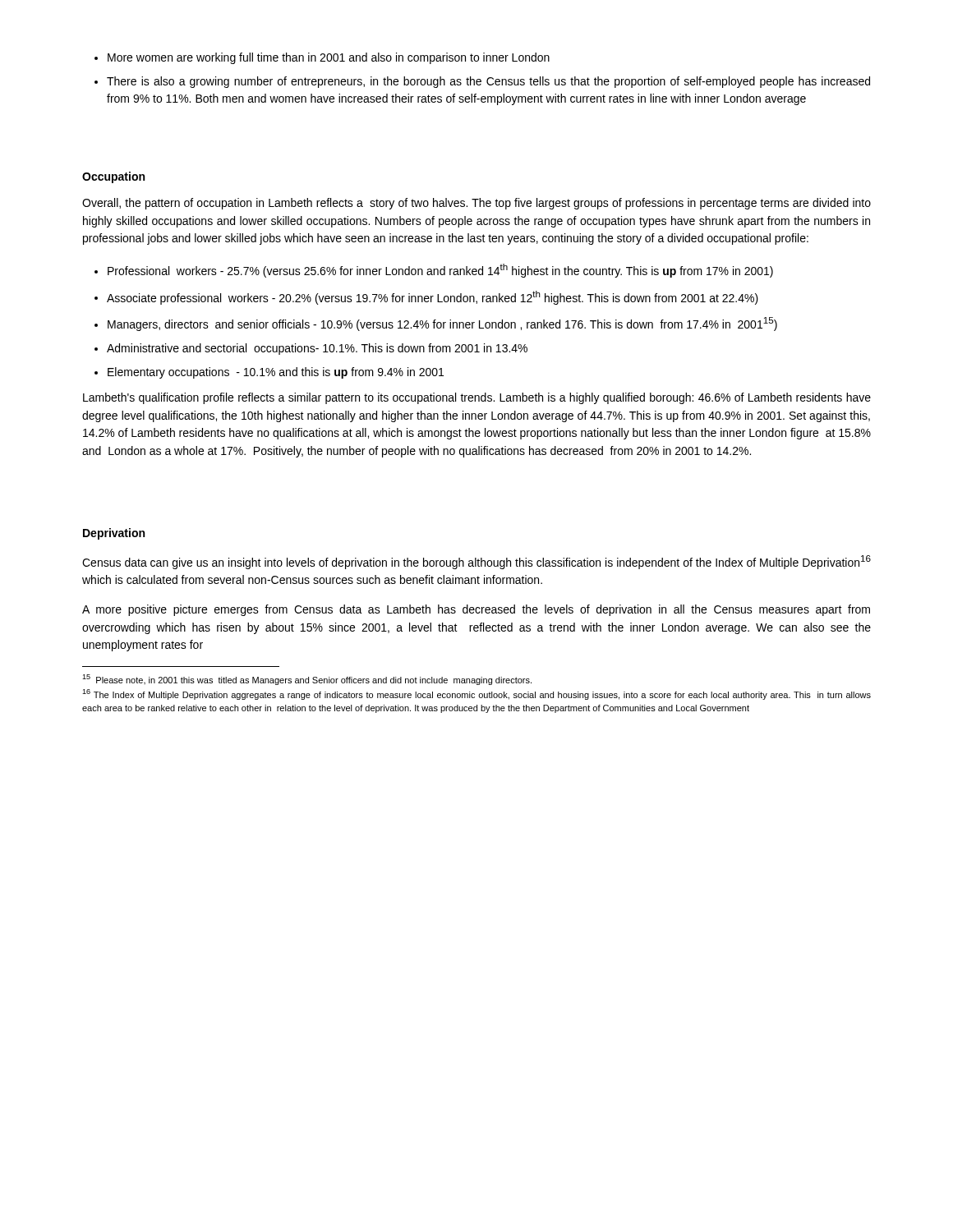Click the passage that begins "Associate professional workers - 20.2% (versus"
Viewport: 953px width, 1232px height.
click(x=489, y=297)
